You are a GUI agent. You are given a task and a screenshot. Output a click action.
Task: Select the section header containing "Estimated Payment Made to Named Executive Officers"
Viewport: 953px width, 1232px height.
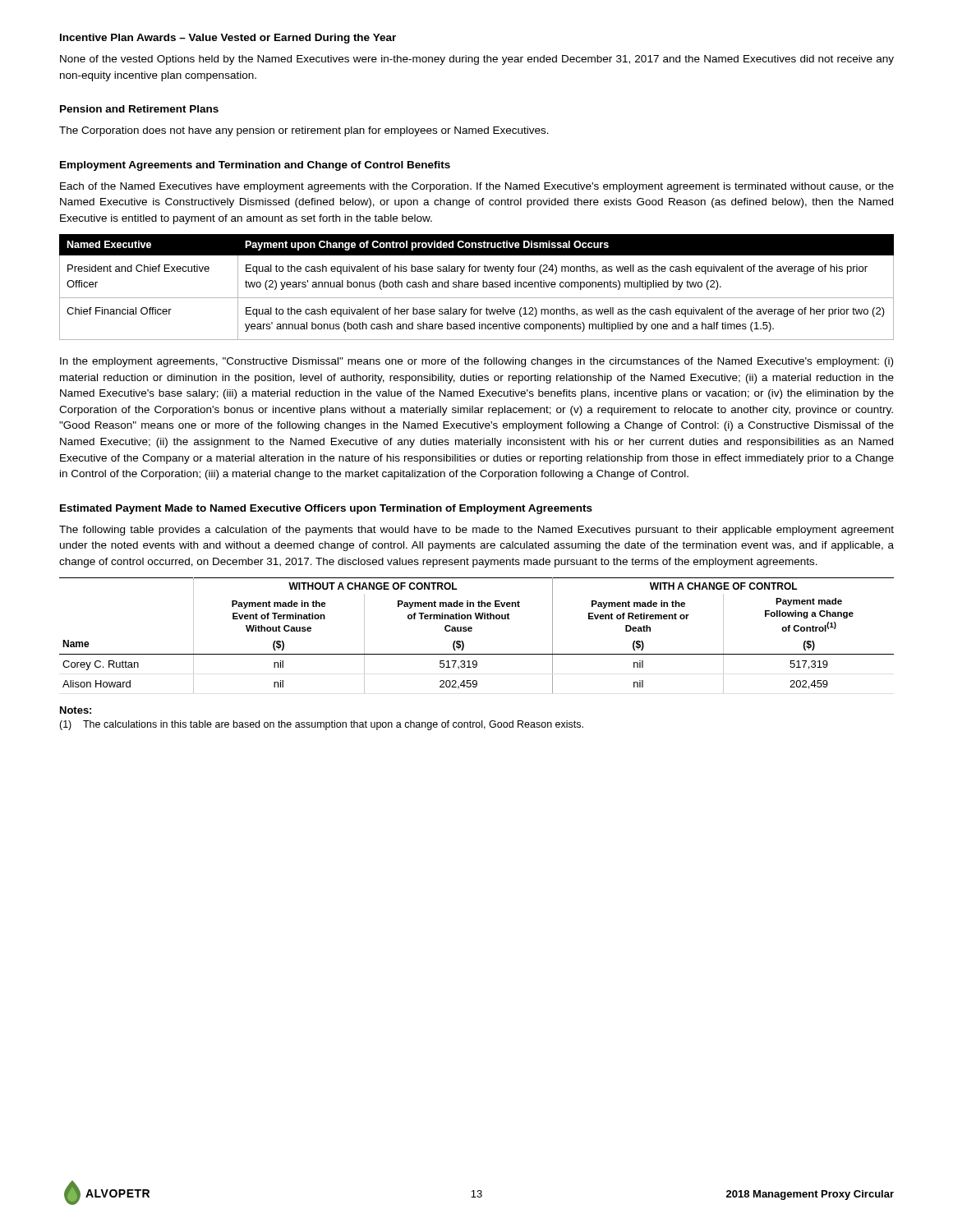pos(326,508)
